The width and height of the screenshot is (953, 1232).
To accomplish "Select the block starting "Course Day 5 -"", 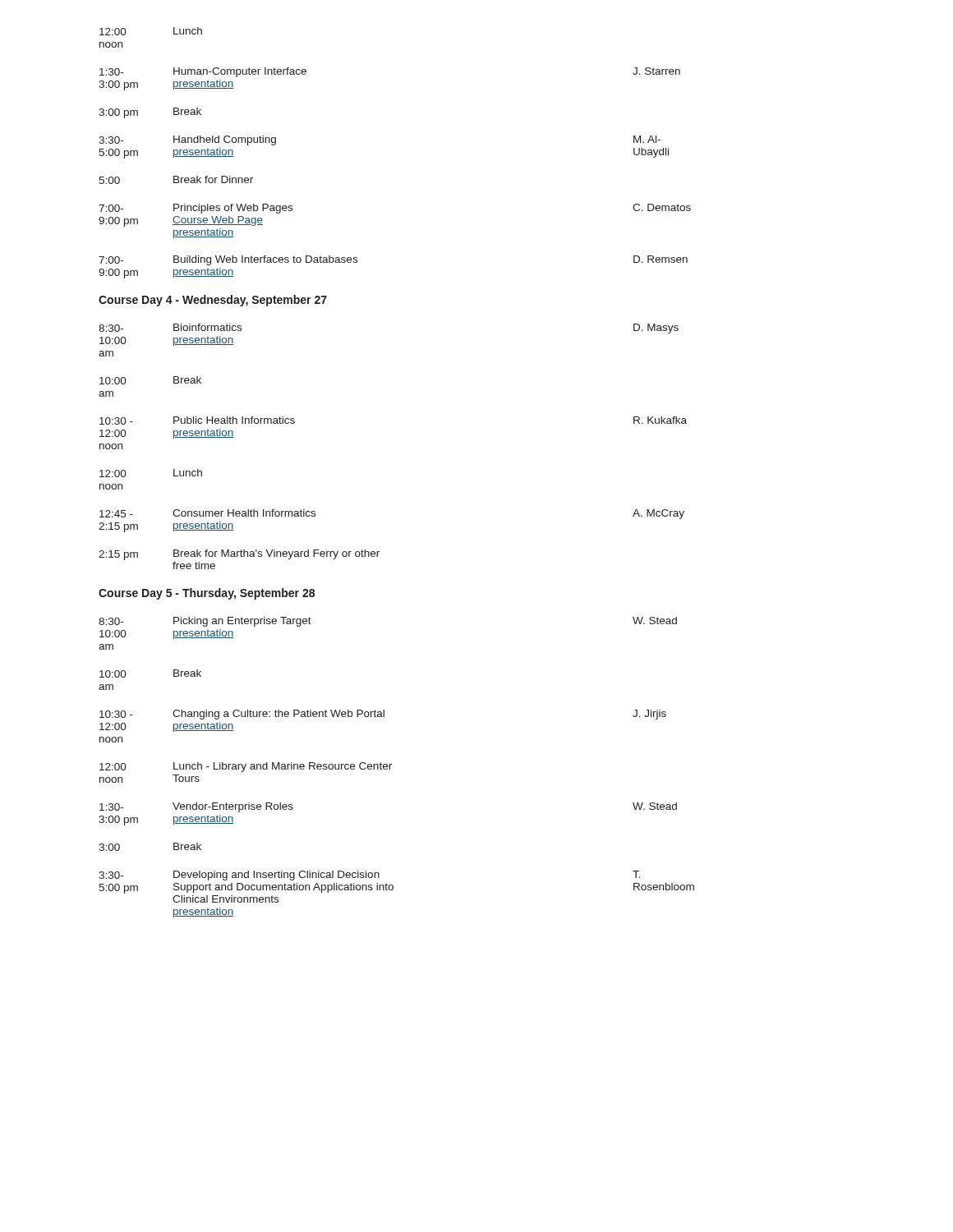I will pos(207,593).
